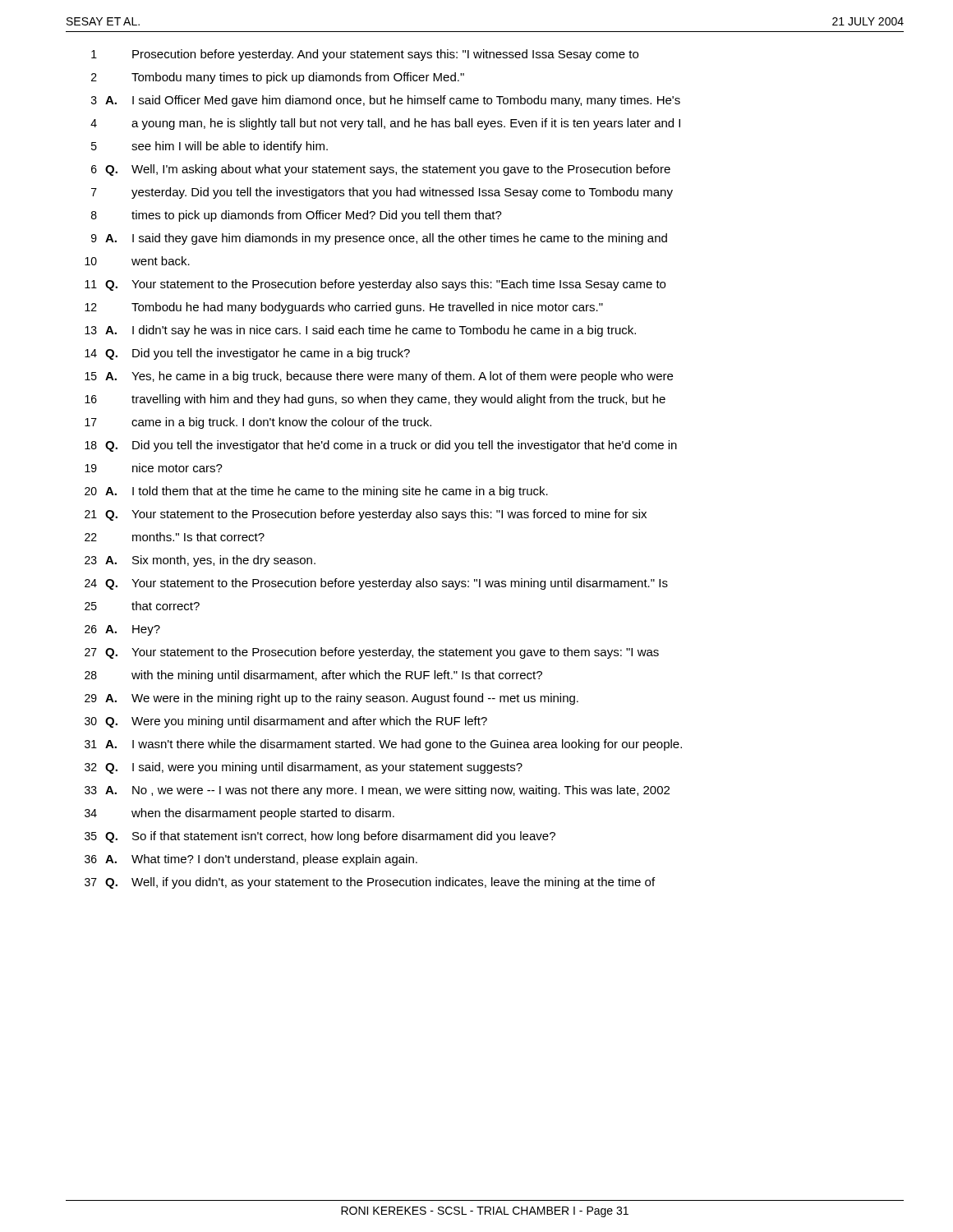This screenshot has width=953, height=1232.
Task: Locate the text block that says "31 A. I wasn't there"
Action: click(485, 743)
